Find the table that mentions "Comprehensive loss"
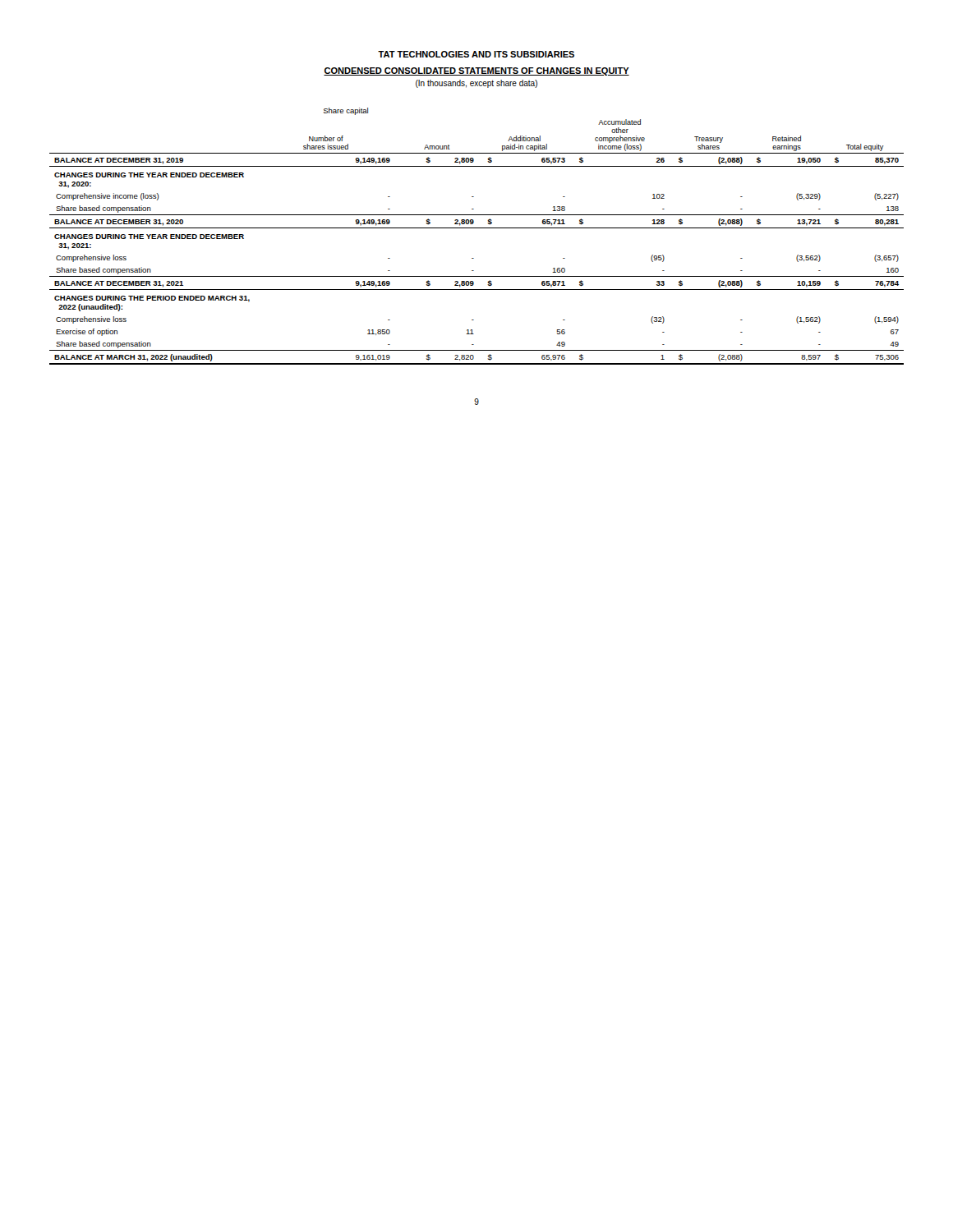The height and width of the screenshot is (1232, 953). (476, 235)
